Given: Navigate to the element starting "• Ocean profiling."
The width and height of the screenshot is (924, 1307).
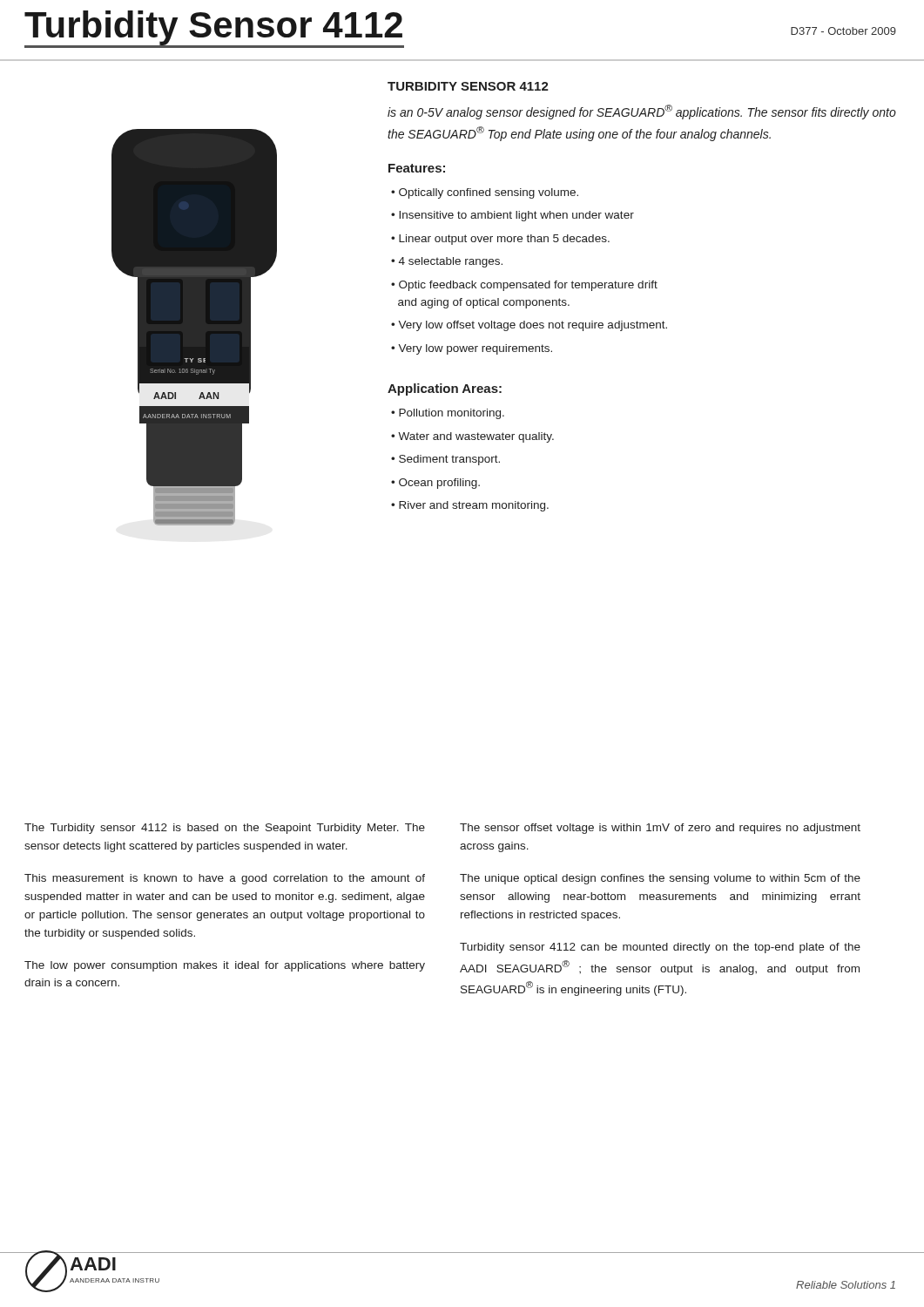Looking at the screenshot, I should click(436, 482).
